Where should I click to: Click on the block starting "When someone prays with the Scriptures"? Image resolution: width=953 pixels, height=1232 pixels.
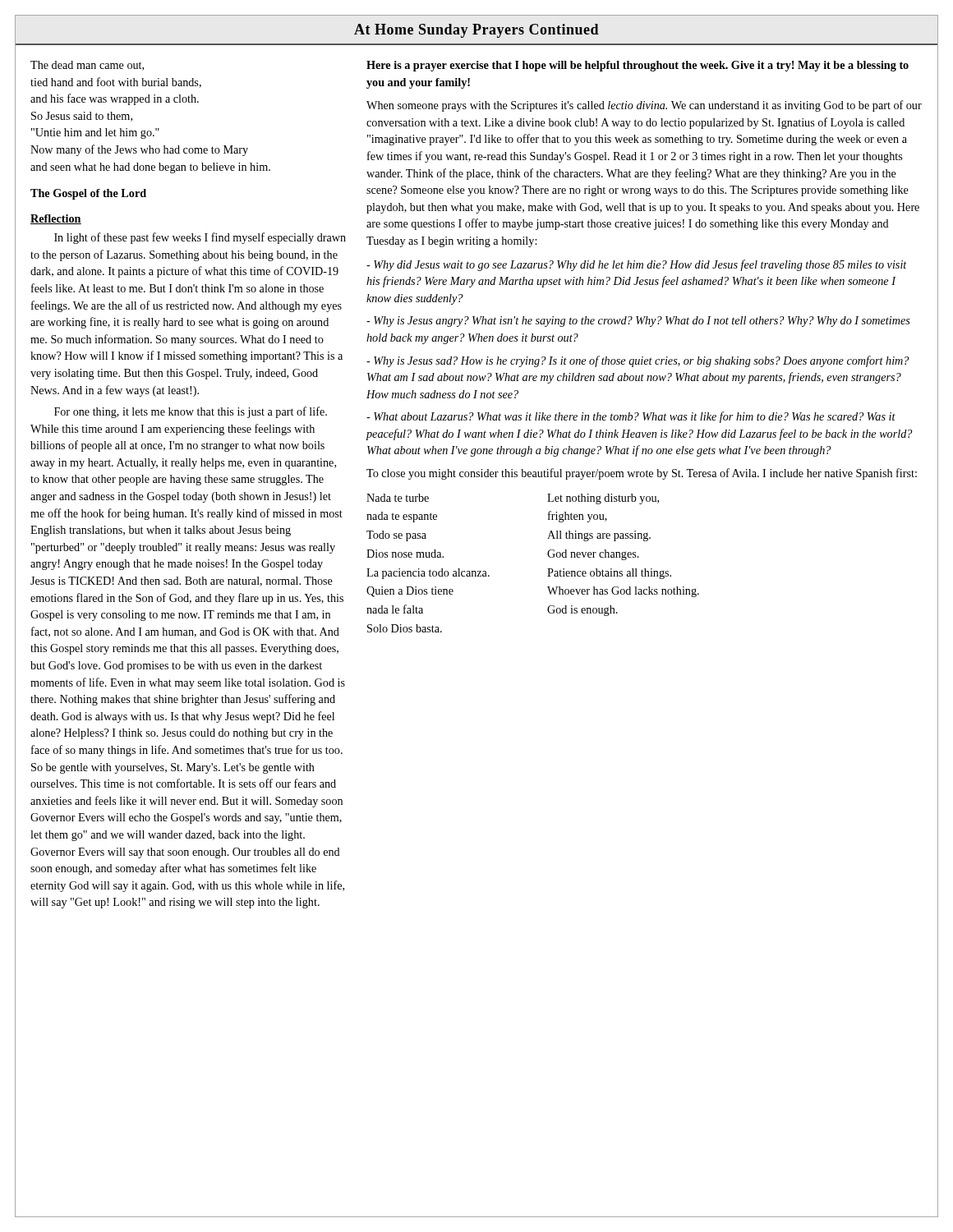point(645,173)
